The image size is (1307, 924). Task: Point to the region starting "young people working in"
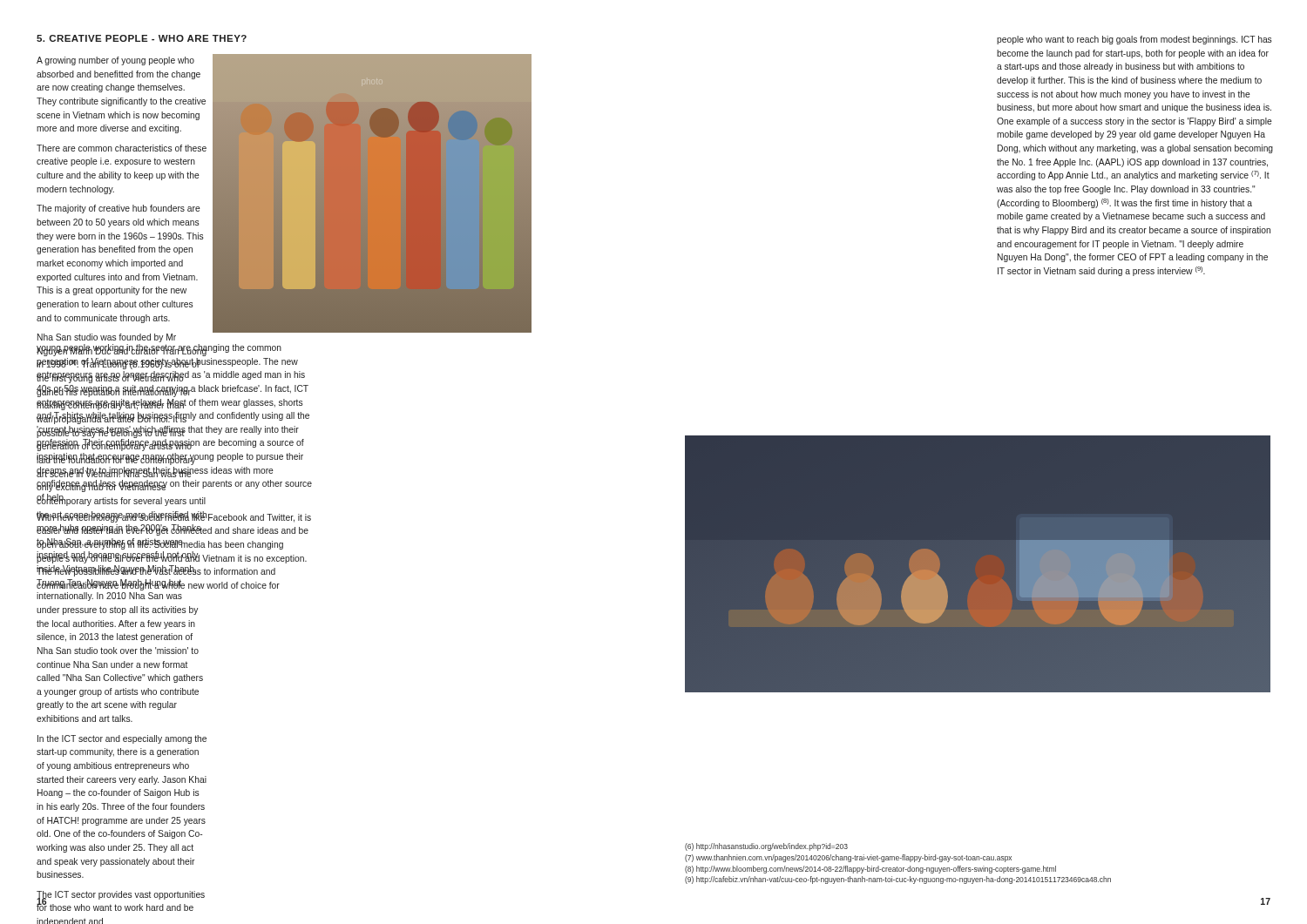178,467
